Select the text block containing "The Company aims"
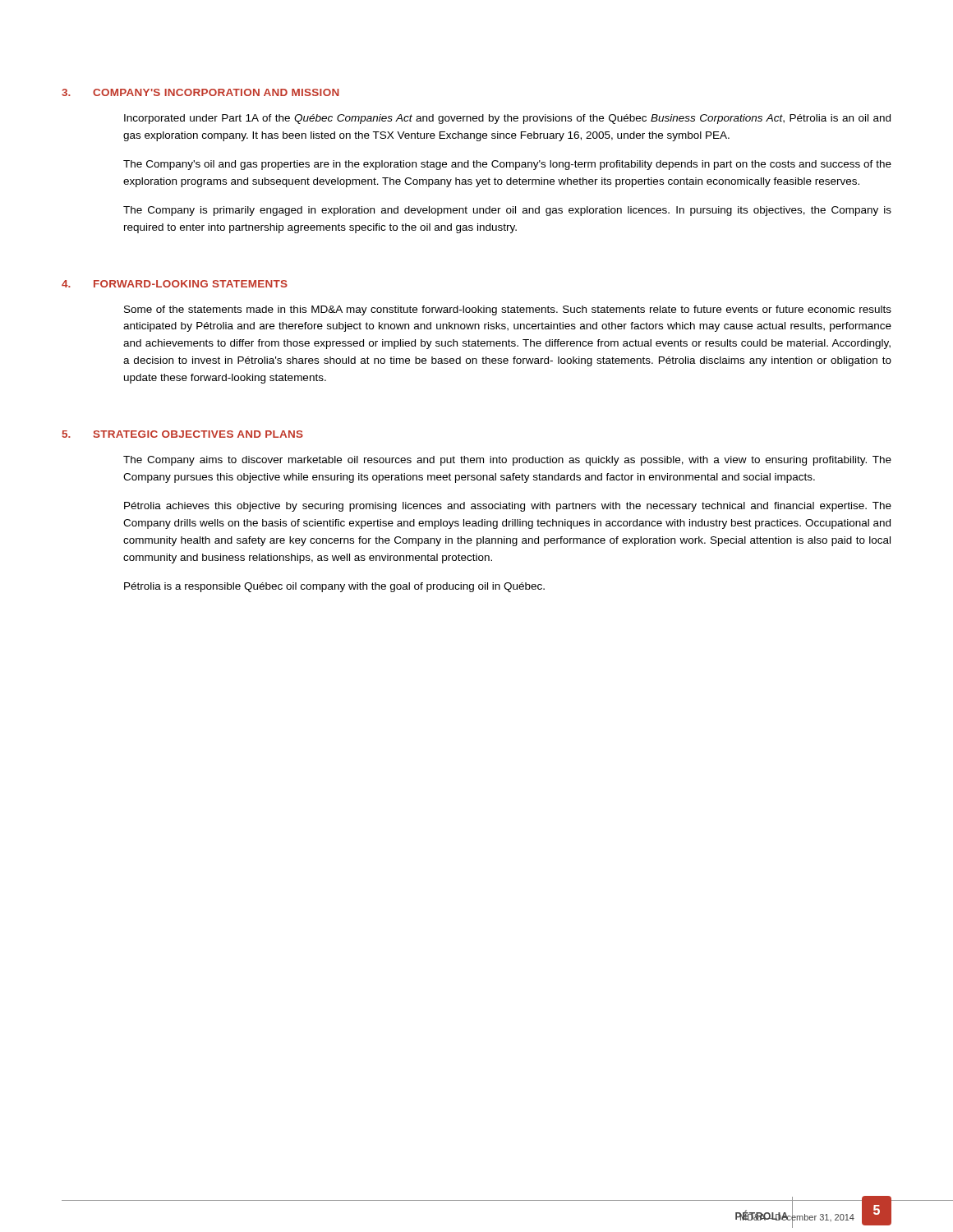This screenshot has width=953, height=1232. (507, 468)
